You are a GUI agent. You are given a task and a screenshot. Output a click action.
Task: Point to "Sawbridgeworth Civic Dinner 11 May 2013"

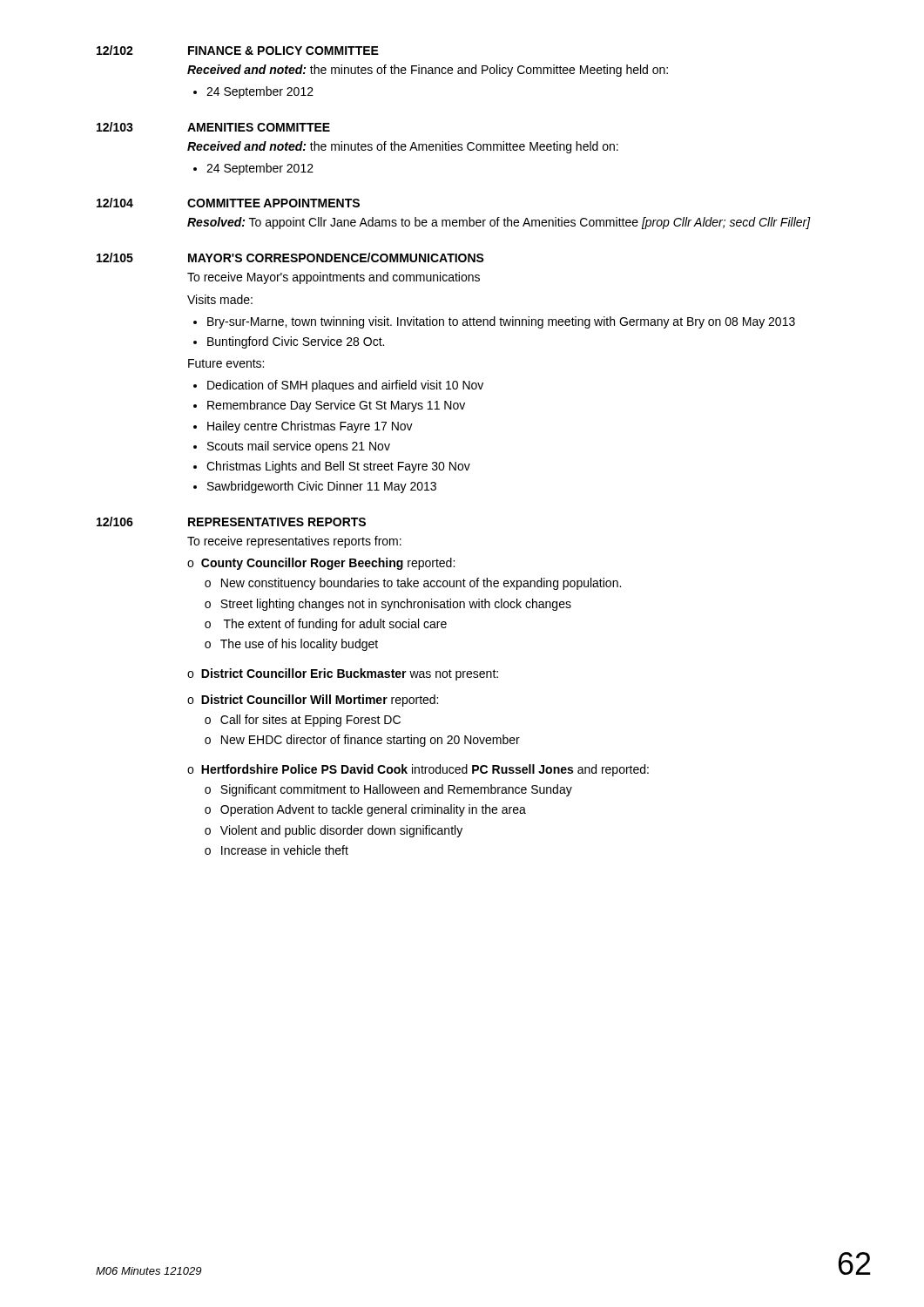pyautogui.click(x=322, y=487)
